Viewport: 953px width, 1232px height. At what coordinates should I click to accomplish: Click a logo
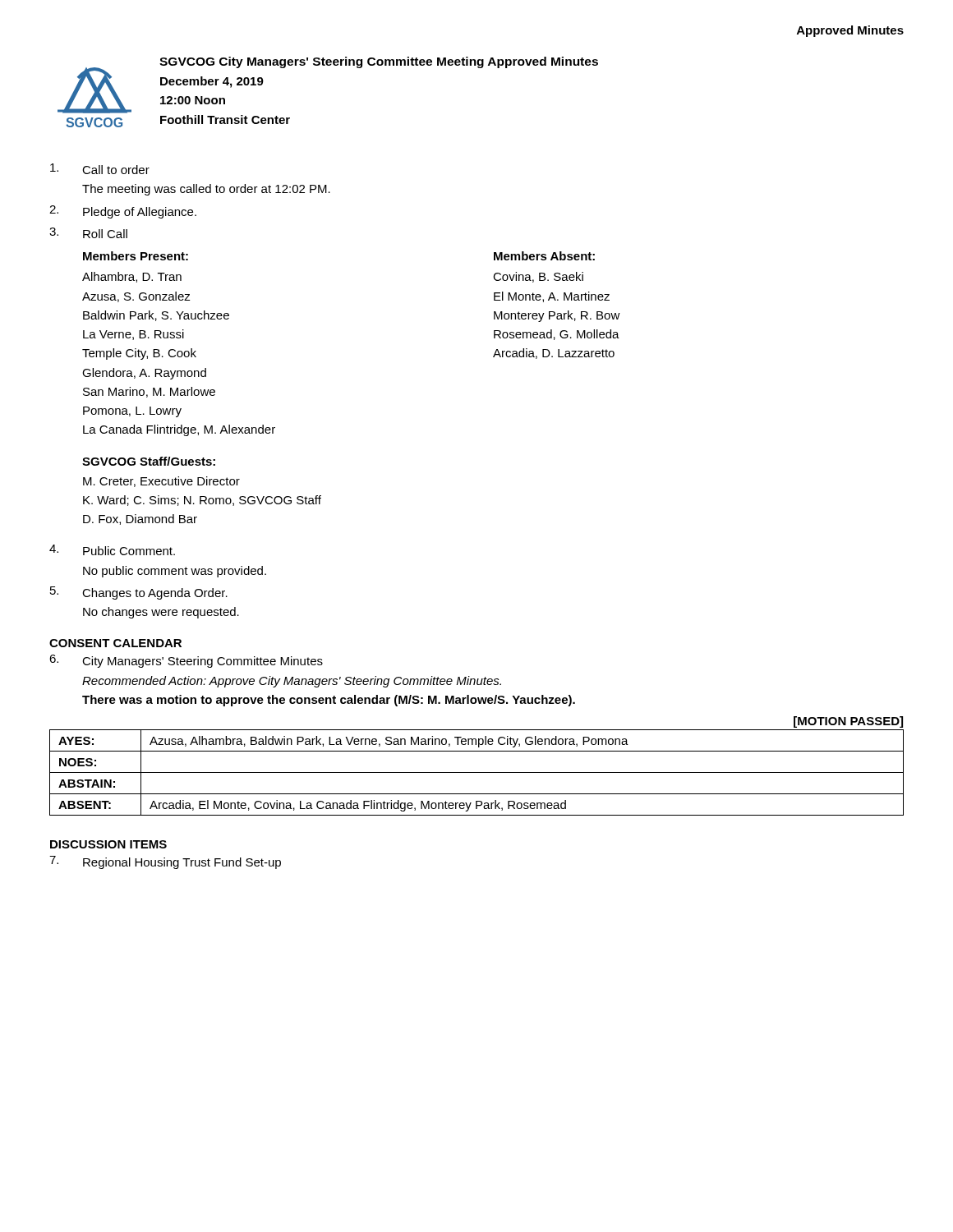coord(94,92)
